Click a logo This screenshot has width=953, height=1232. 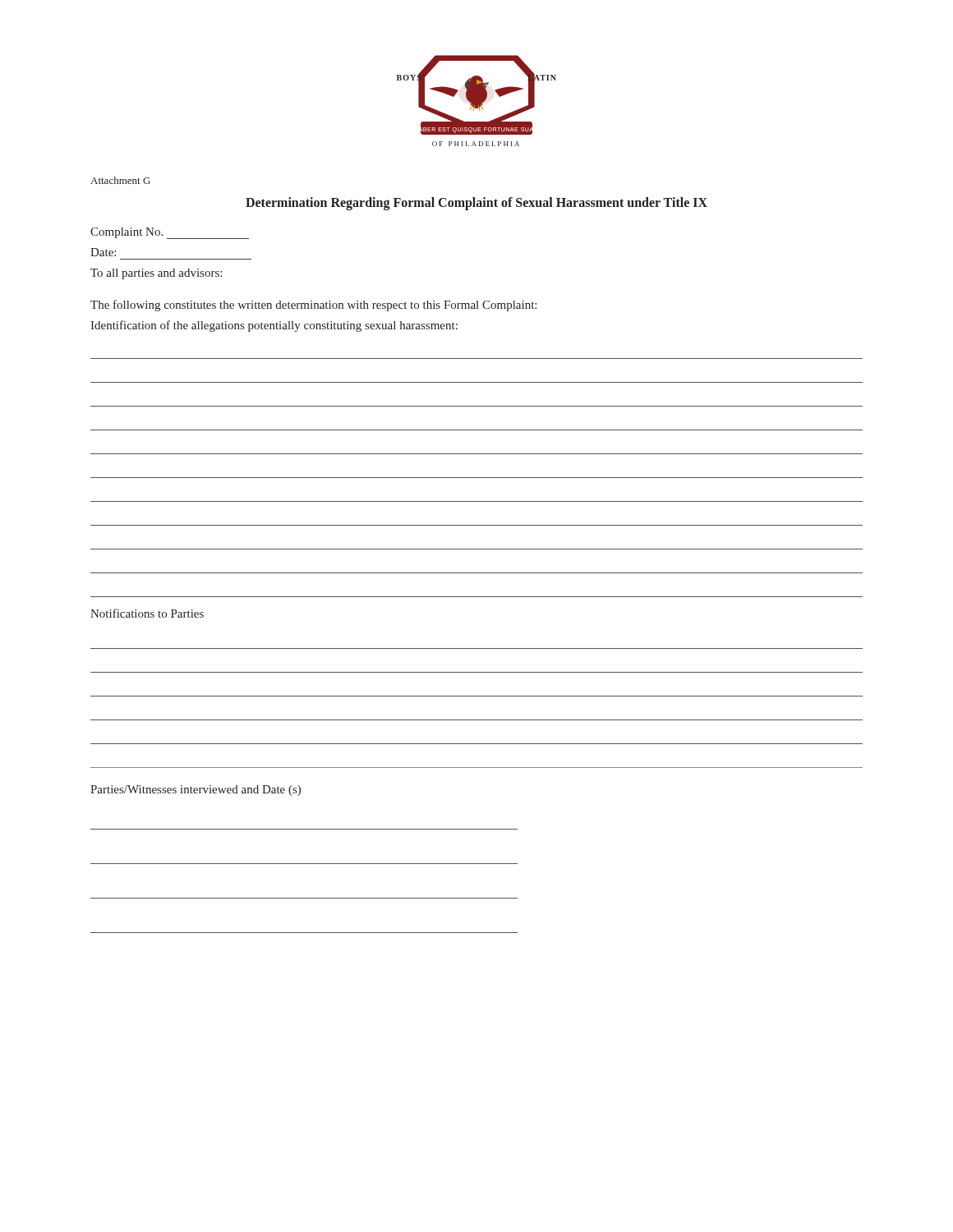click(x=476, y=100)
